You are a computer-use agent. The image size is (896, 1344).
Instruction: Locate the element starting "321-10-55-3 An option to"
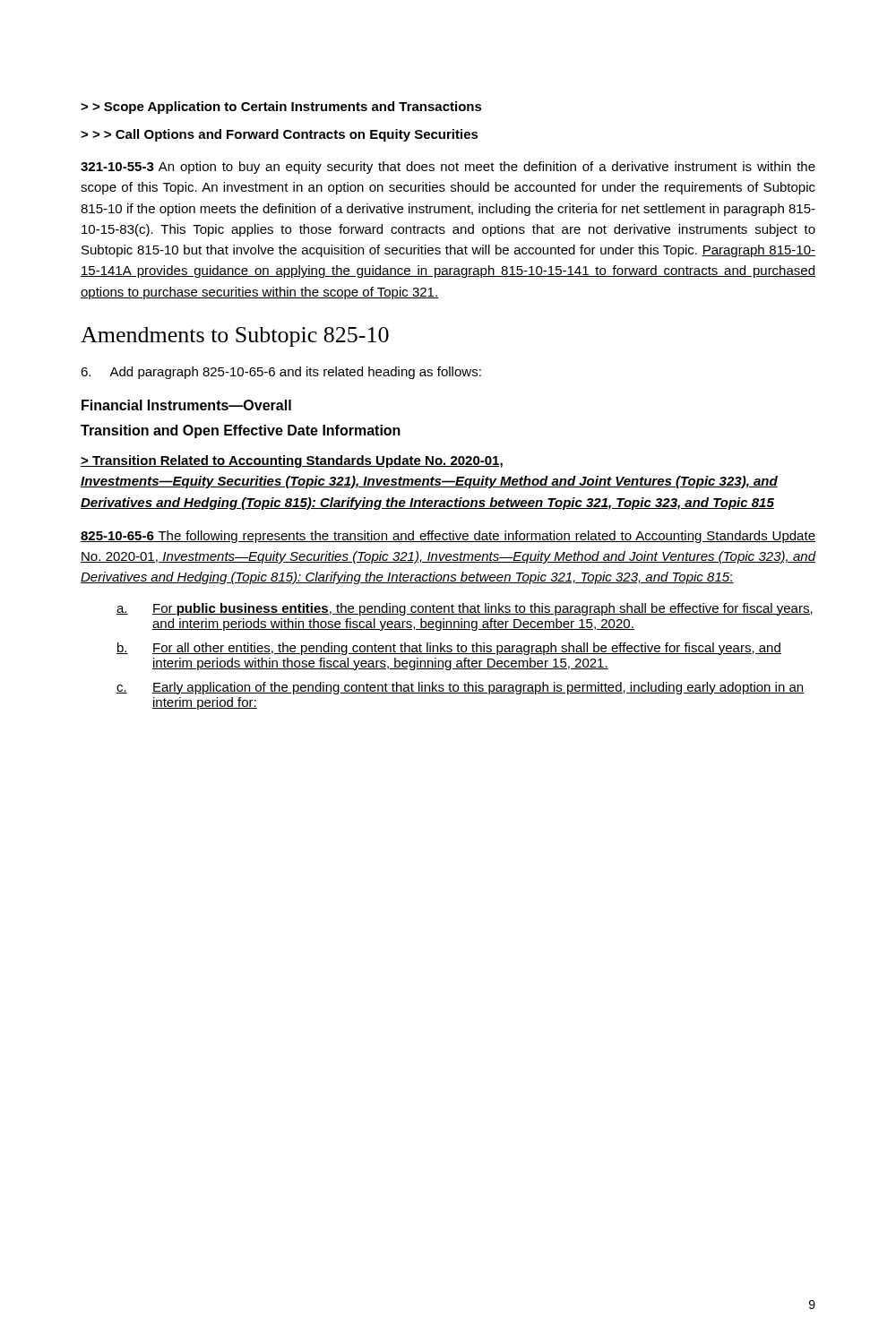coord(448,229)
